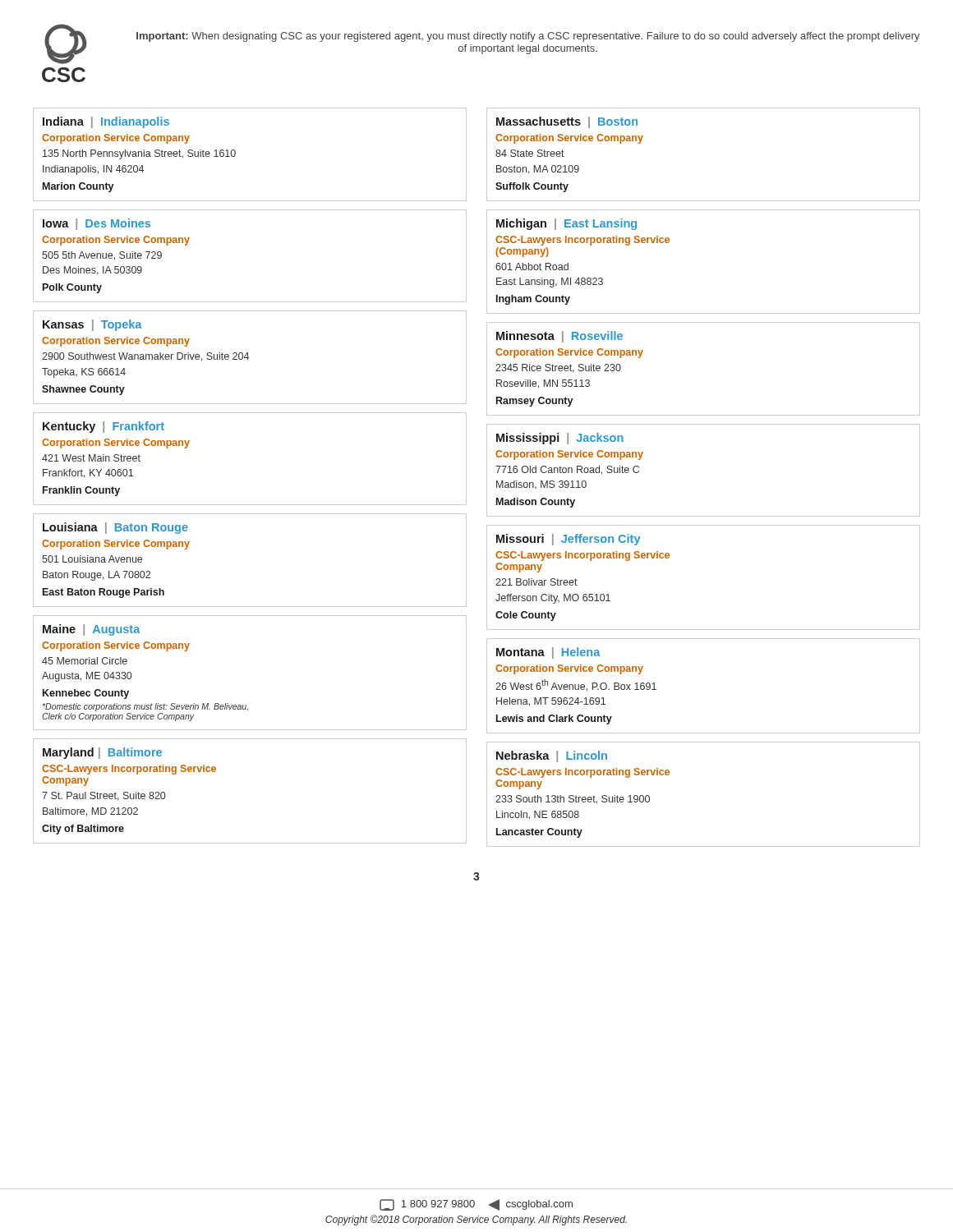This screenshot has height=1232, width=953.
Task: Navigate to the element starting "Nebraska | Lincoln CSC-Lawyers Incorporating ServiceCompany 233"
Action: (582, 794)
